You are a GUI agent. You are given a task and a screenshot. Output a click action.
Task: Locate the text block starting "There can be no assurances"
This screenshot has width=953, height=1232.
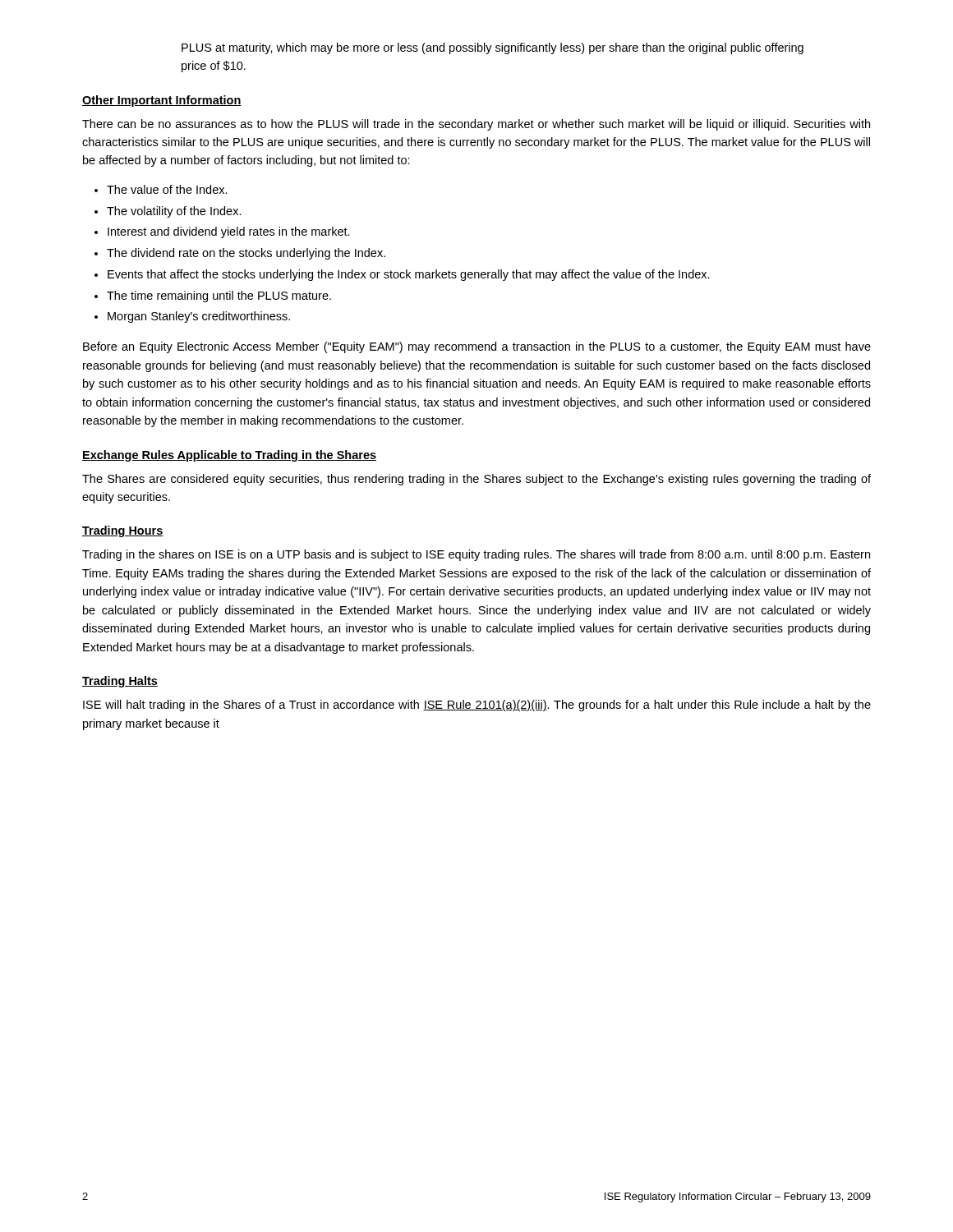point(476,142)
